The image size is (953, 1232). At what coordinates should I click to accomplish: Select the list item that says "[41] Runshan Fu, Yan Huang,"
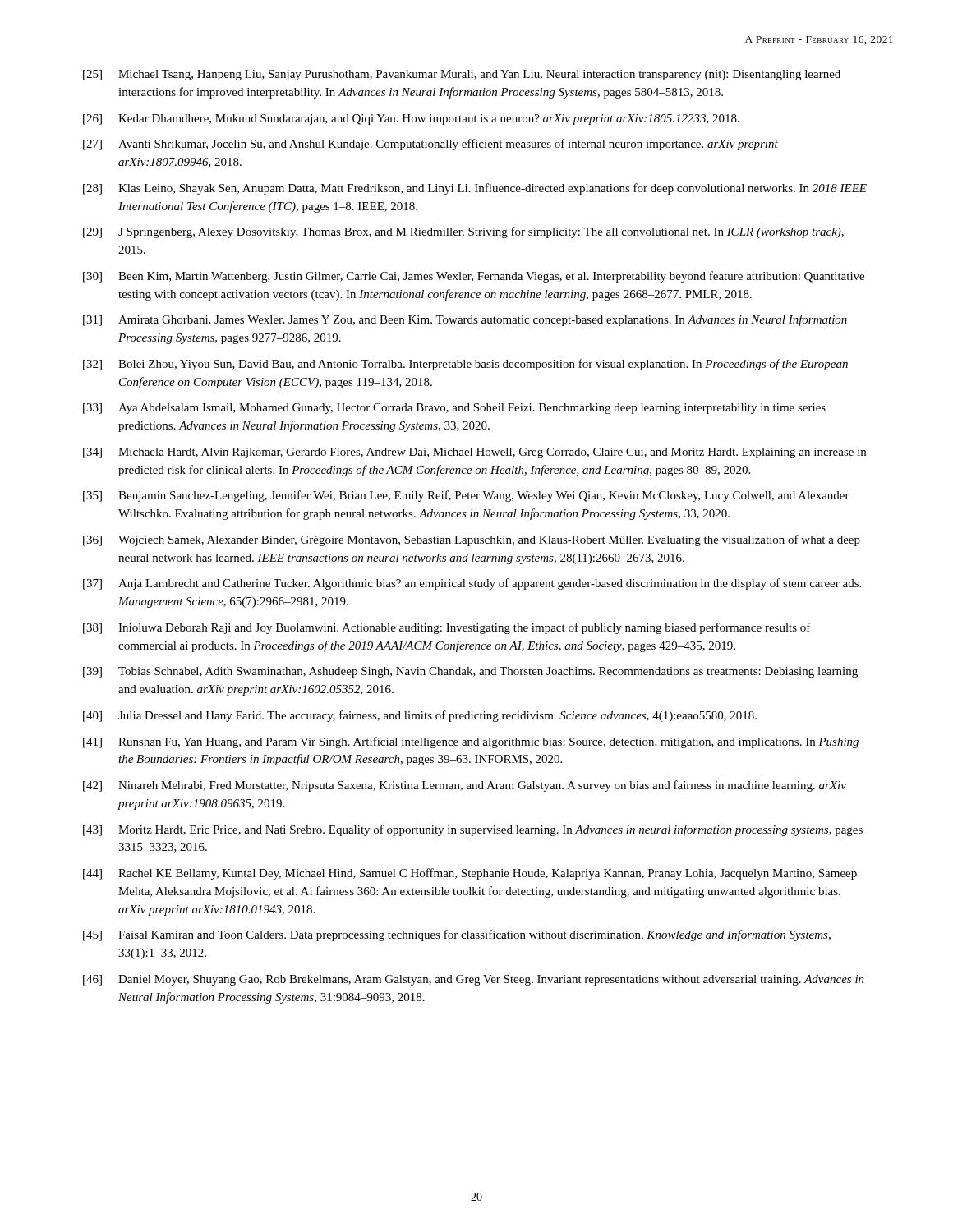(x=476, y=751)
